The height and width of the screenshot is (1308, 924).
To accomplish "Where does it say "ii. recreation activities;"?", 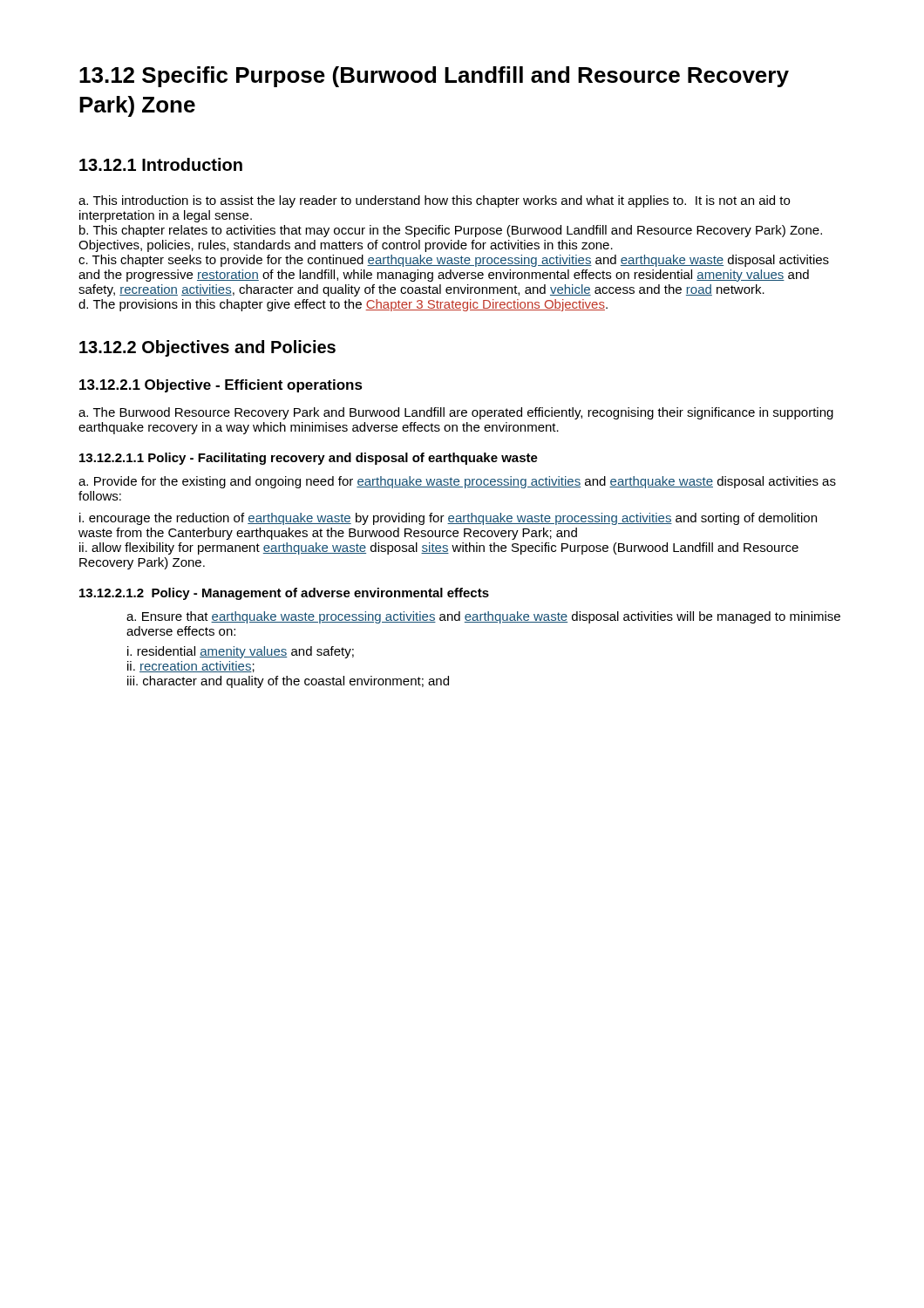I will [x=191, y=667].
